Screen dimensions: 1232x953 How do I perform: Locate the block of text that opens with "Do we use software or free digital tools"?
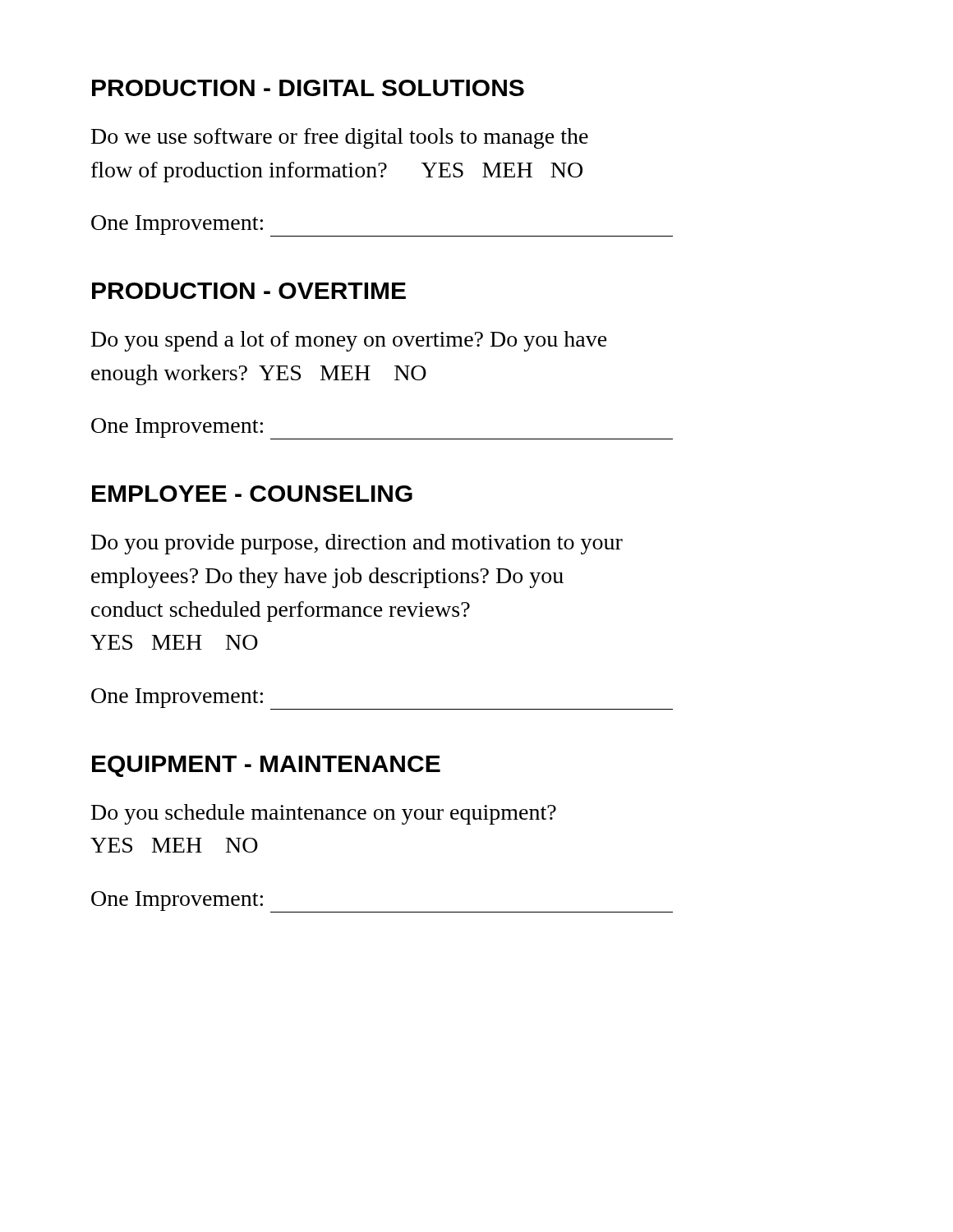click(340, 153)
